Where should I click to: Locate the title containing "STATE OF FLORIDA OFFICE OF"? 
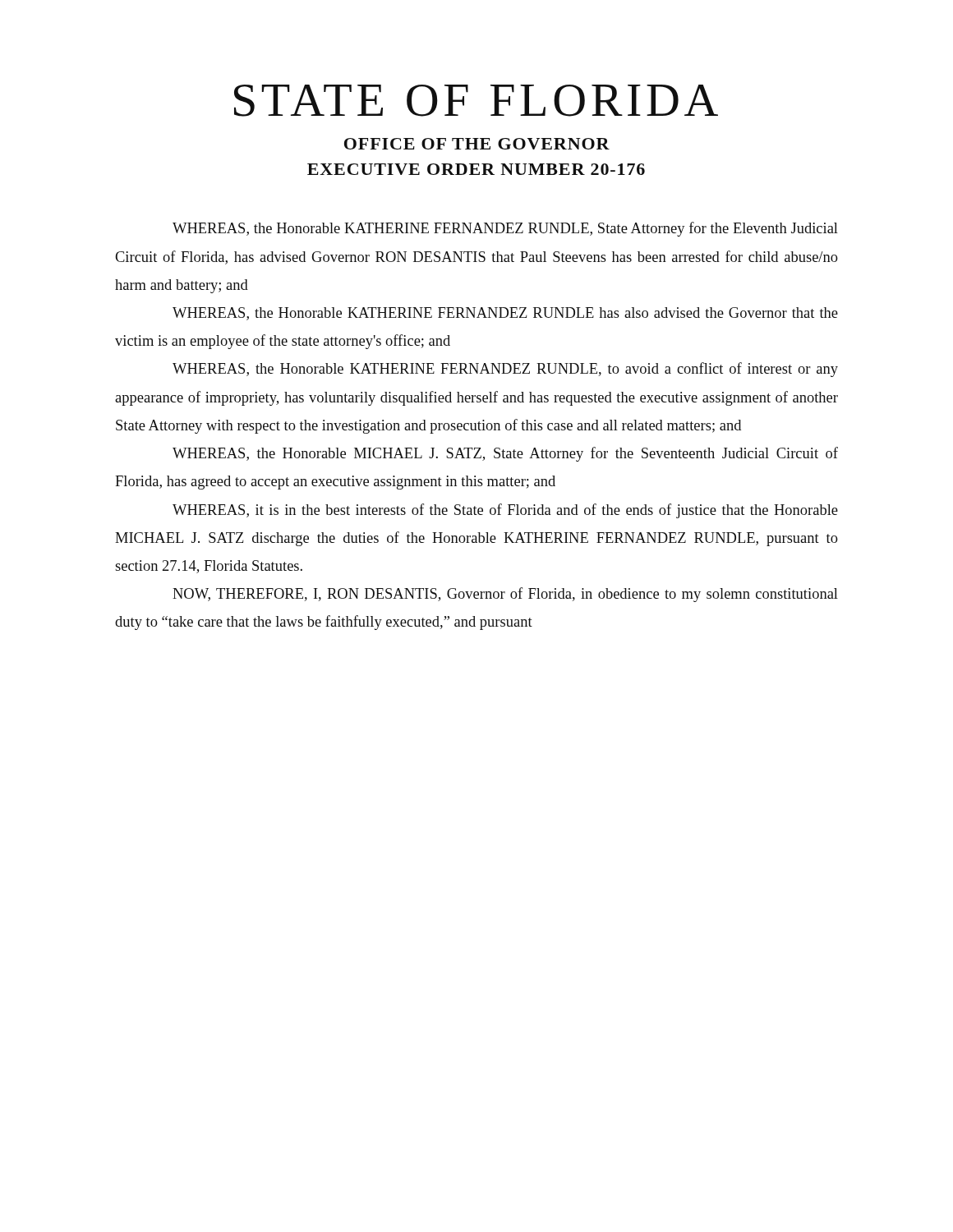(476, 128)
